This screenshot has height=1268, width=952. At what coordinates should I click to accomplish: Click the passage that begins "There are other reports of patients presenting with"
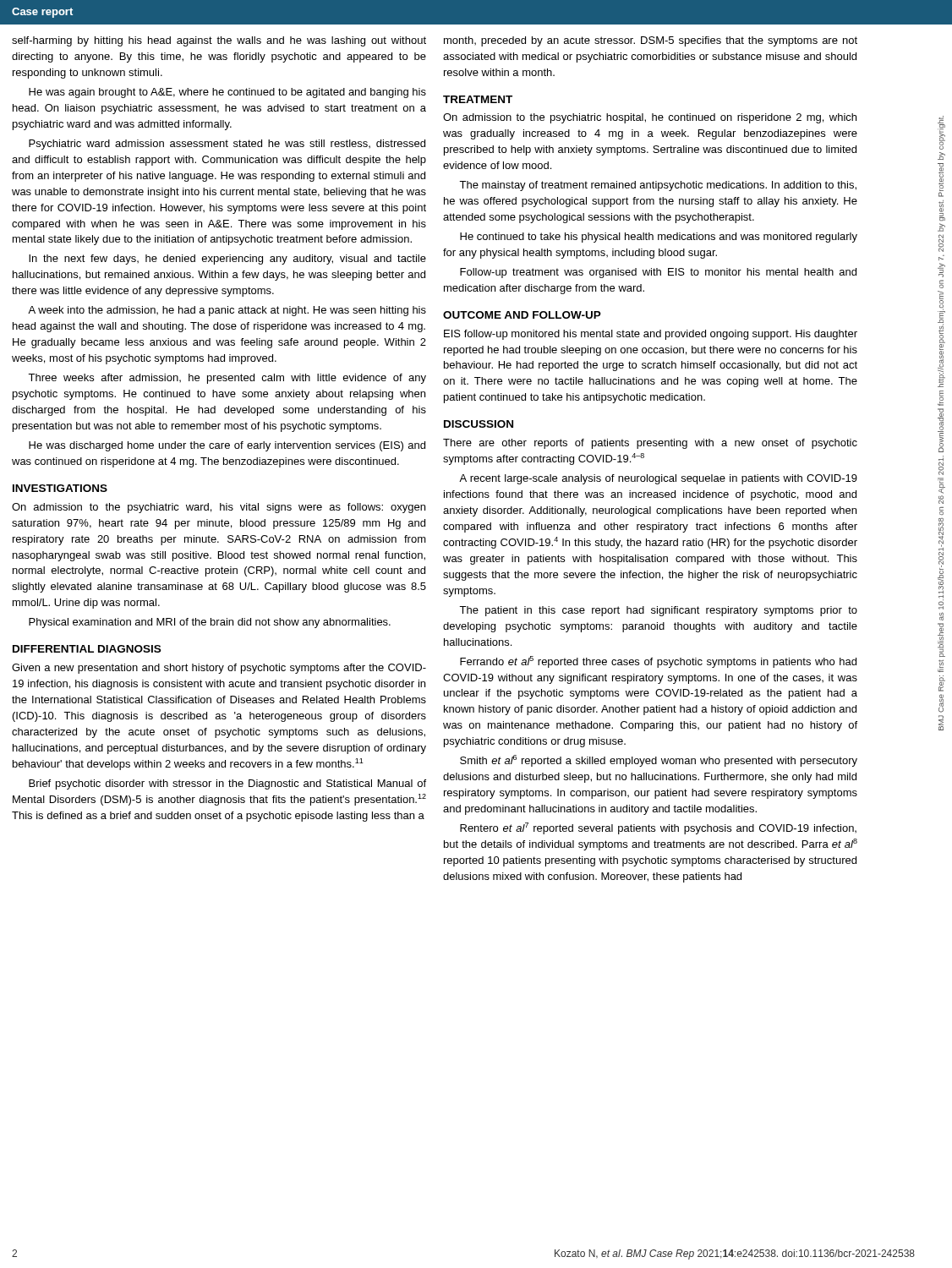(650, 660)
